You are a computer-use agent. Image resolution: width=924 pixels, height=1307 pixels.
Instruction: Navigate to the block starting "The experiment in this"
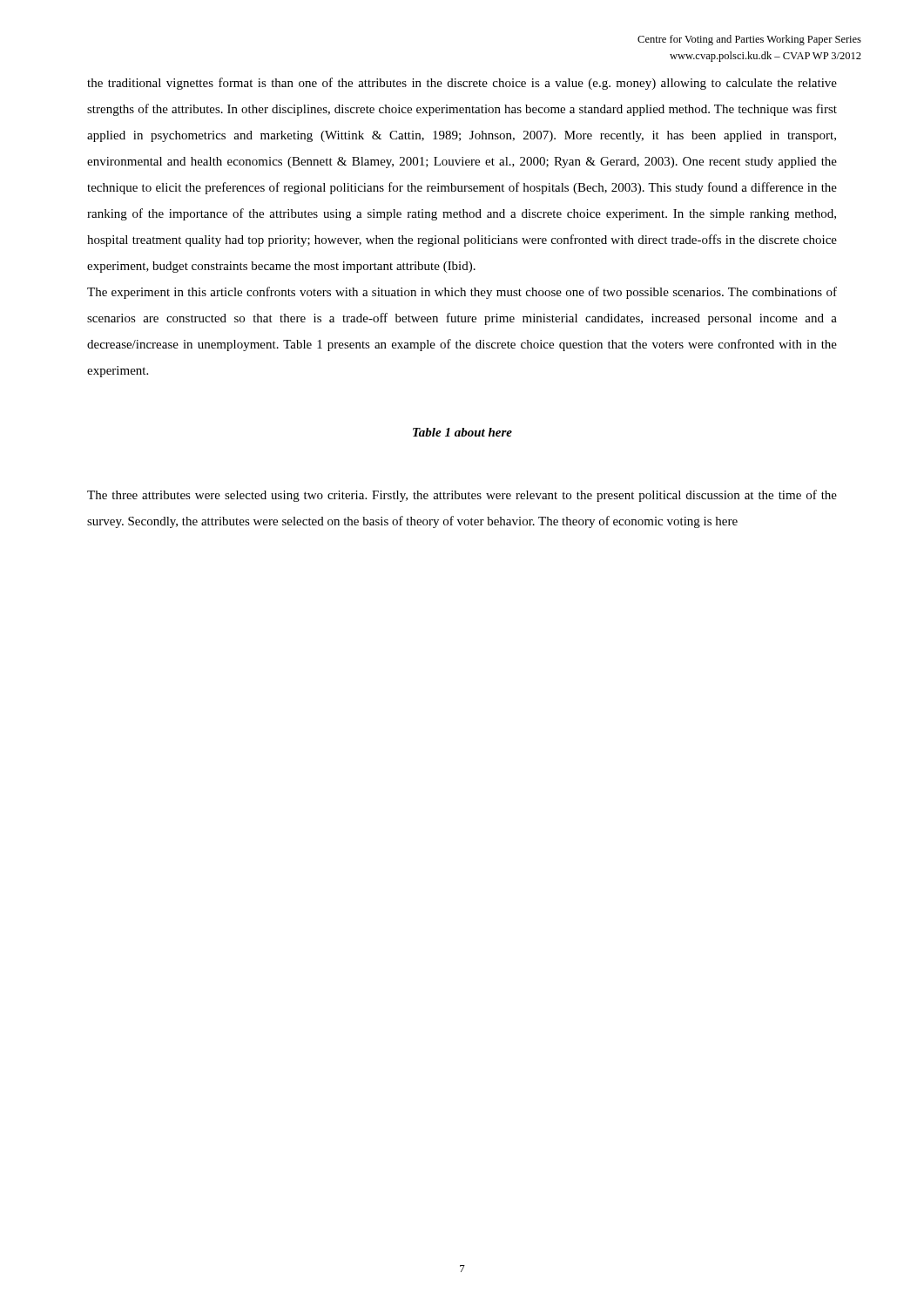pos(462,331)
